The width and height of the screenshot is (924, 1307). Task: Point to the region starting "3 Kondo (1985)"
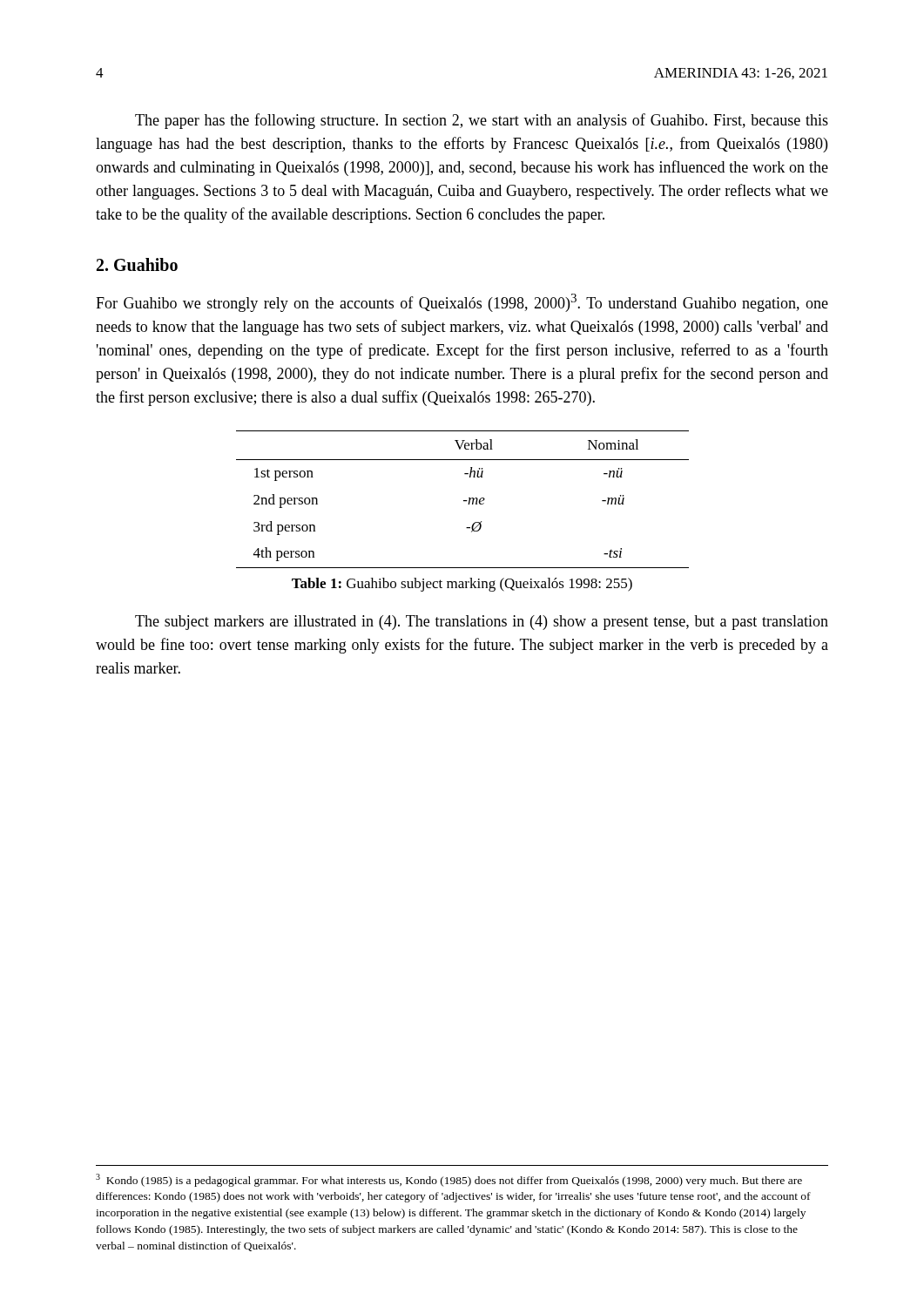453,1212
